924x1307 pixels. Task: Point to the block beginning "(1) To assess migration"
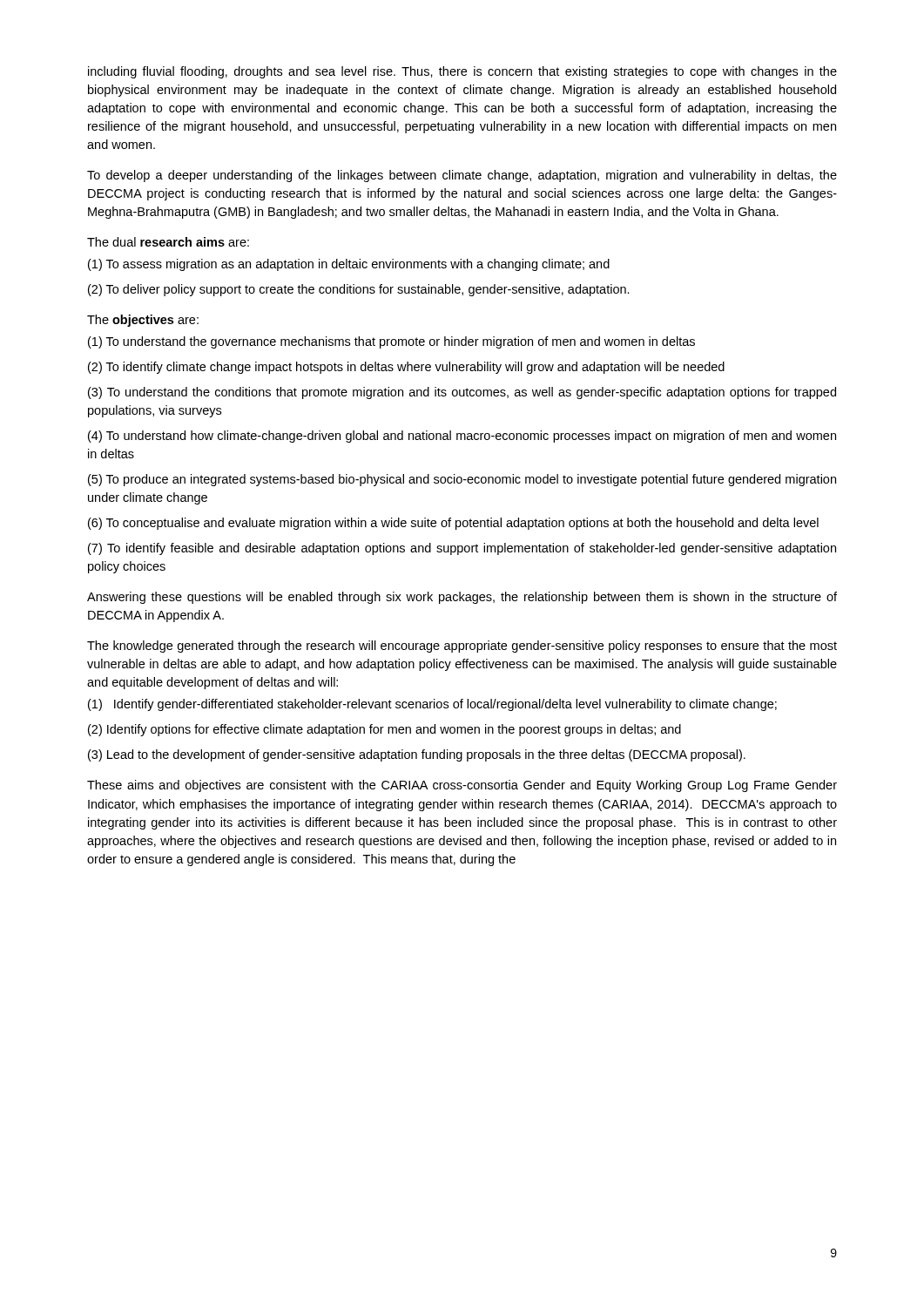[x=348, y=264]
